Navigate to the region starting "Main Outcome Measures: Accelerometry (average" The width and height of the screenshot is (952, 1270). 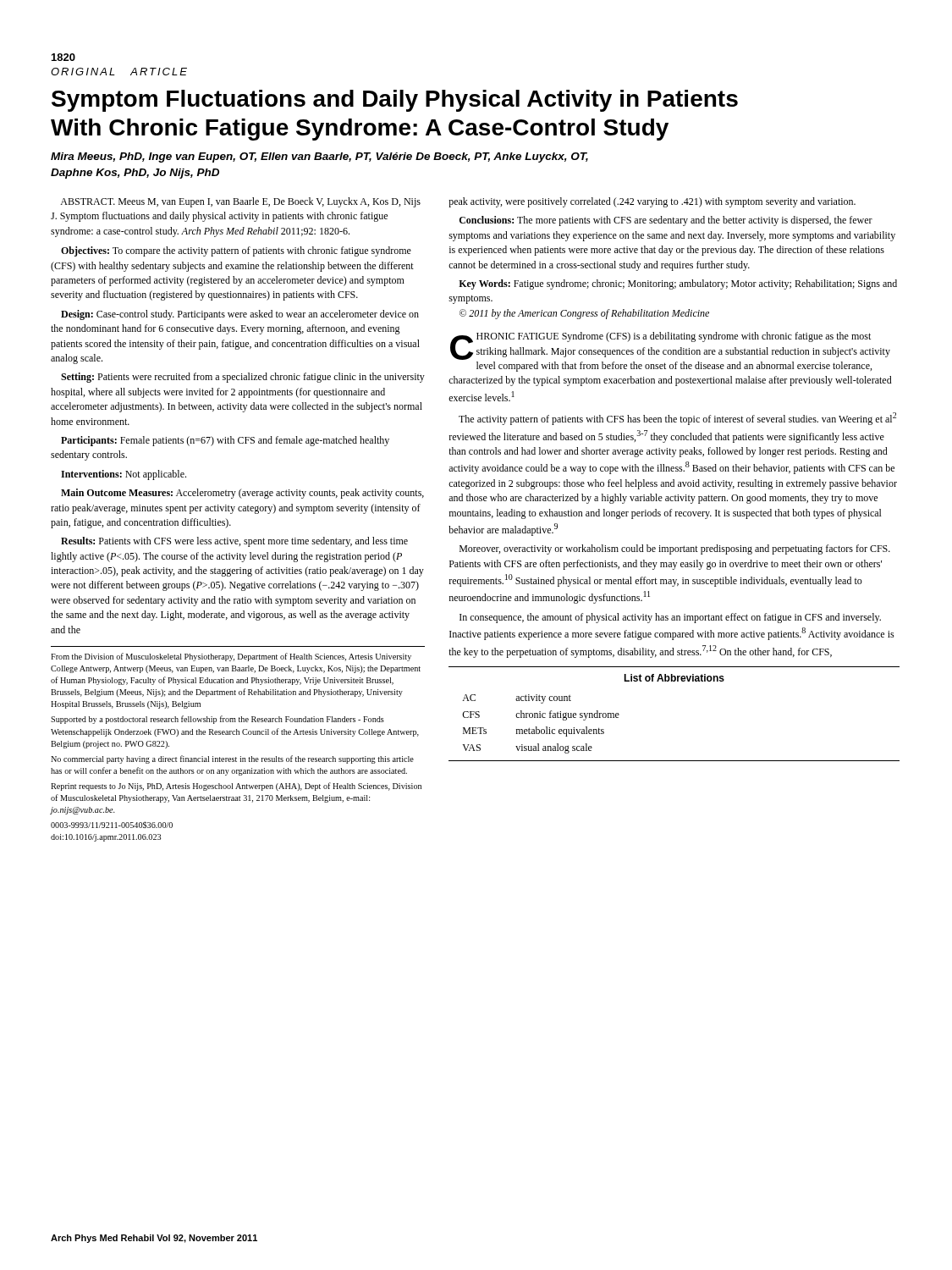click(237, 508)
